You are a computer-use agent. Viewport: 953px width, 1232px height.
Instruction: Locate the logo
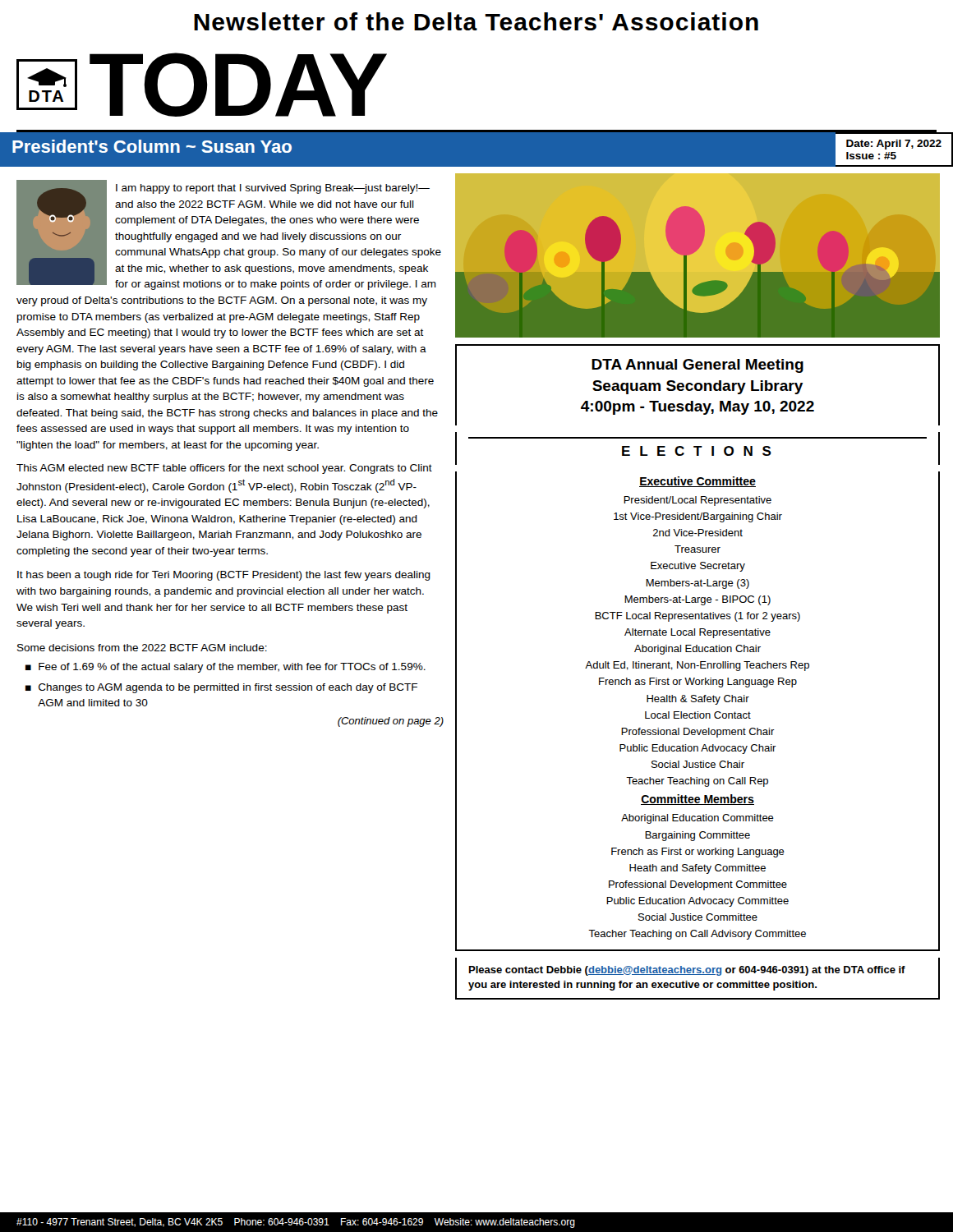(x=476, y=85)
